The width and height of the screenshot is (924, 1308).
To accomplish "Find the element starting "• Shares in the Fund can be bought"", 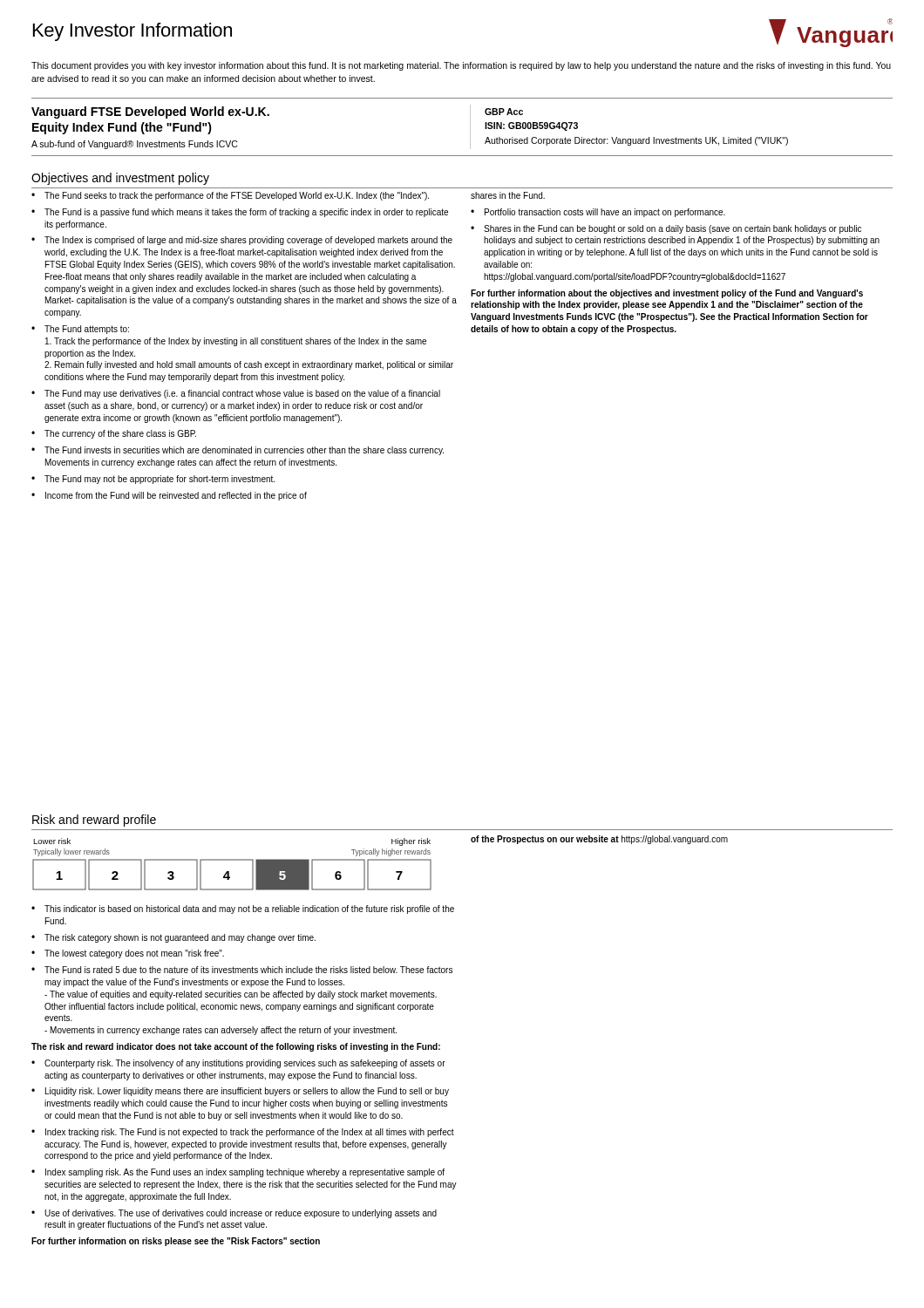I will 682,253.
